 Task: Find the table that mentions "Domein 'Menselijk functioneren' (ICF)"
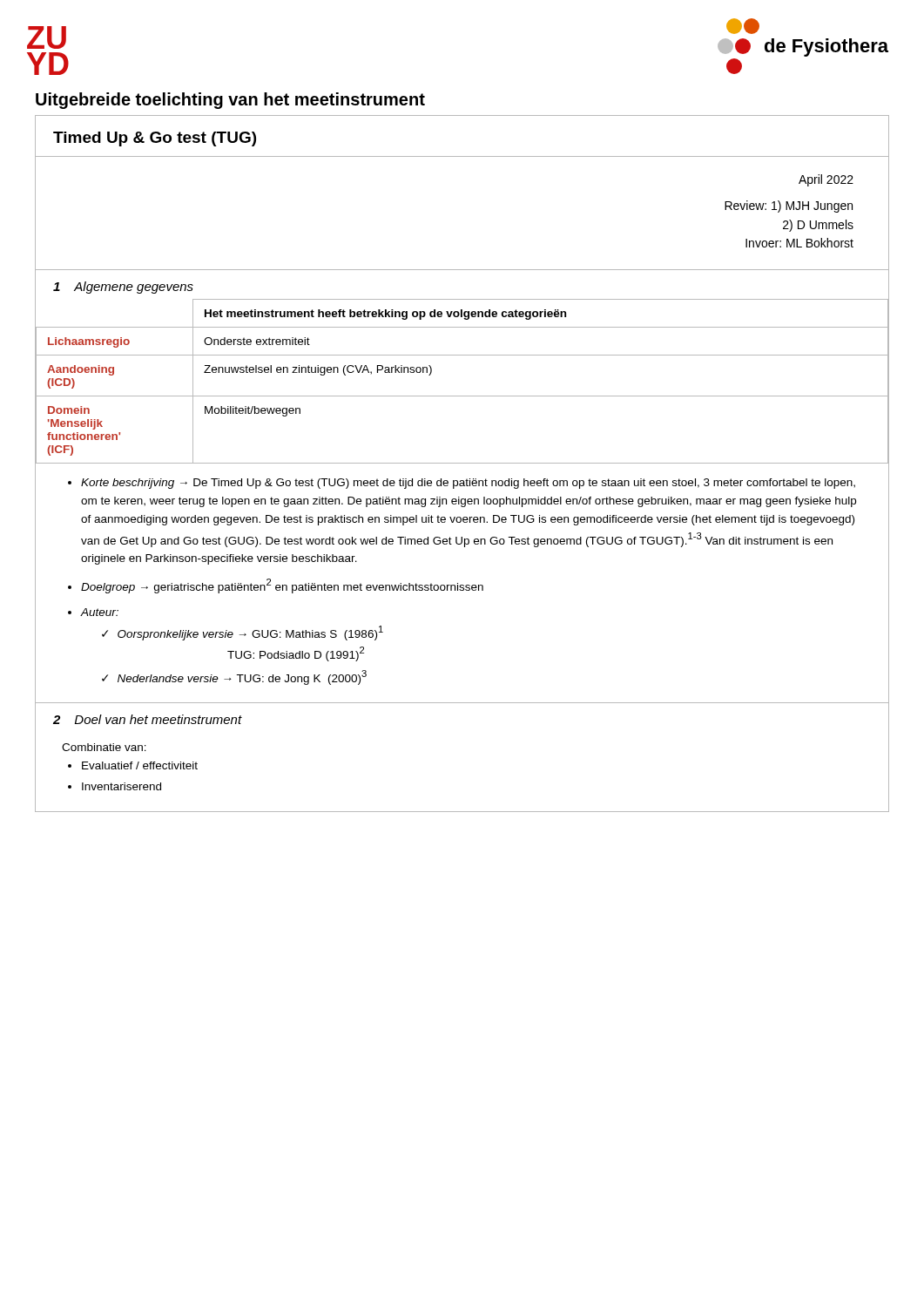[x=462, y=381]
